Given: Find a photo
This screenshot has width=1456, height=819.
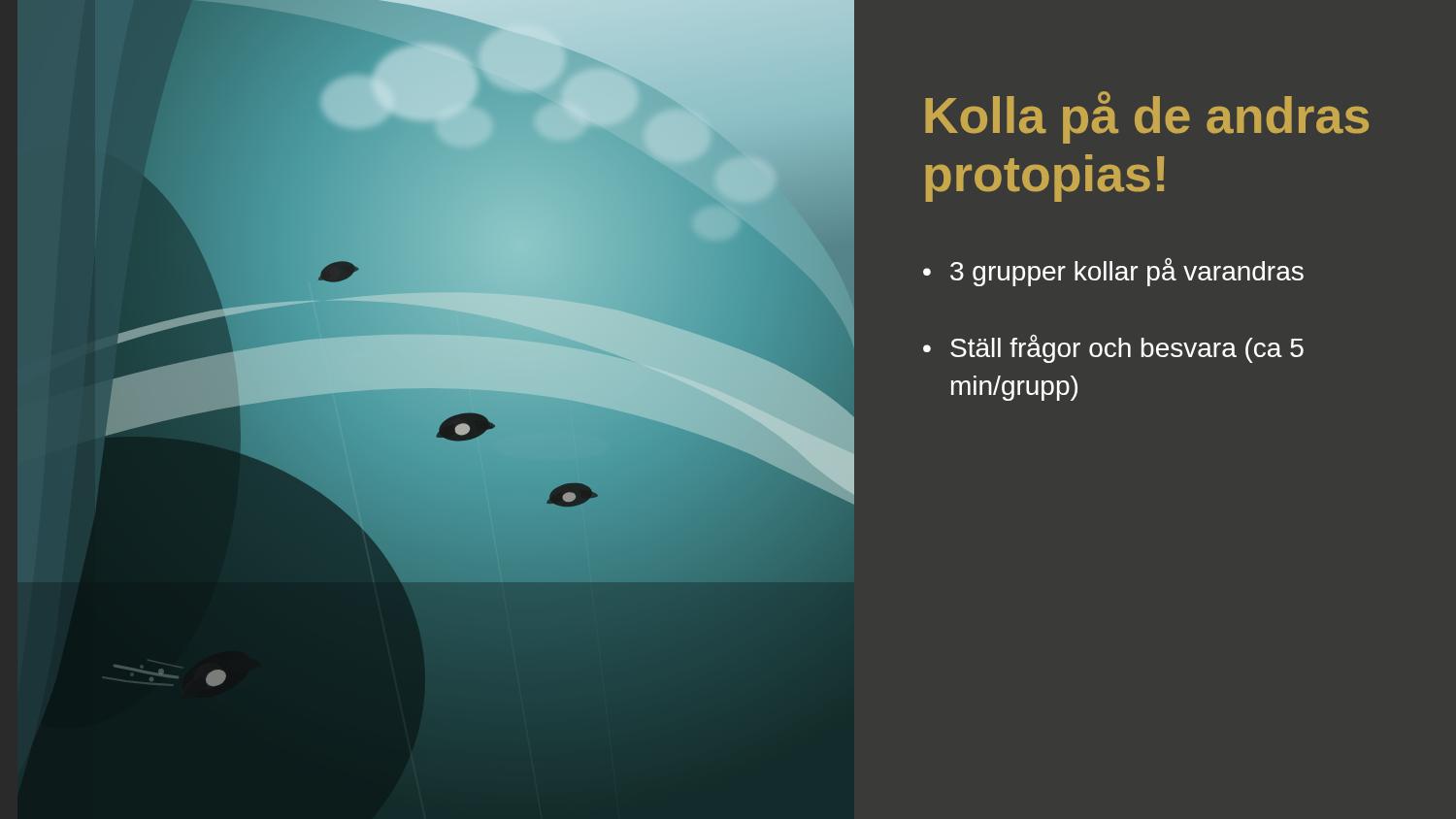Looking at the screenshot, I should pos(436,410).
